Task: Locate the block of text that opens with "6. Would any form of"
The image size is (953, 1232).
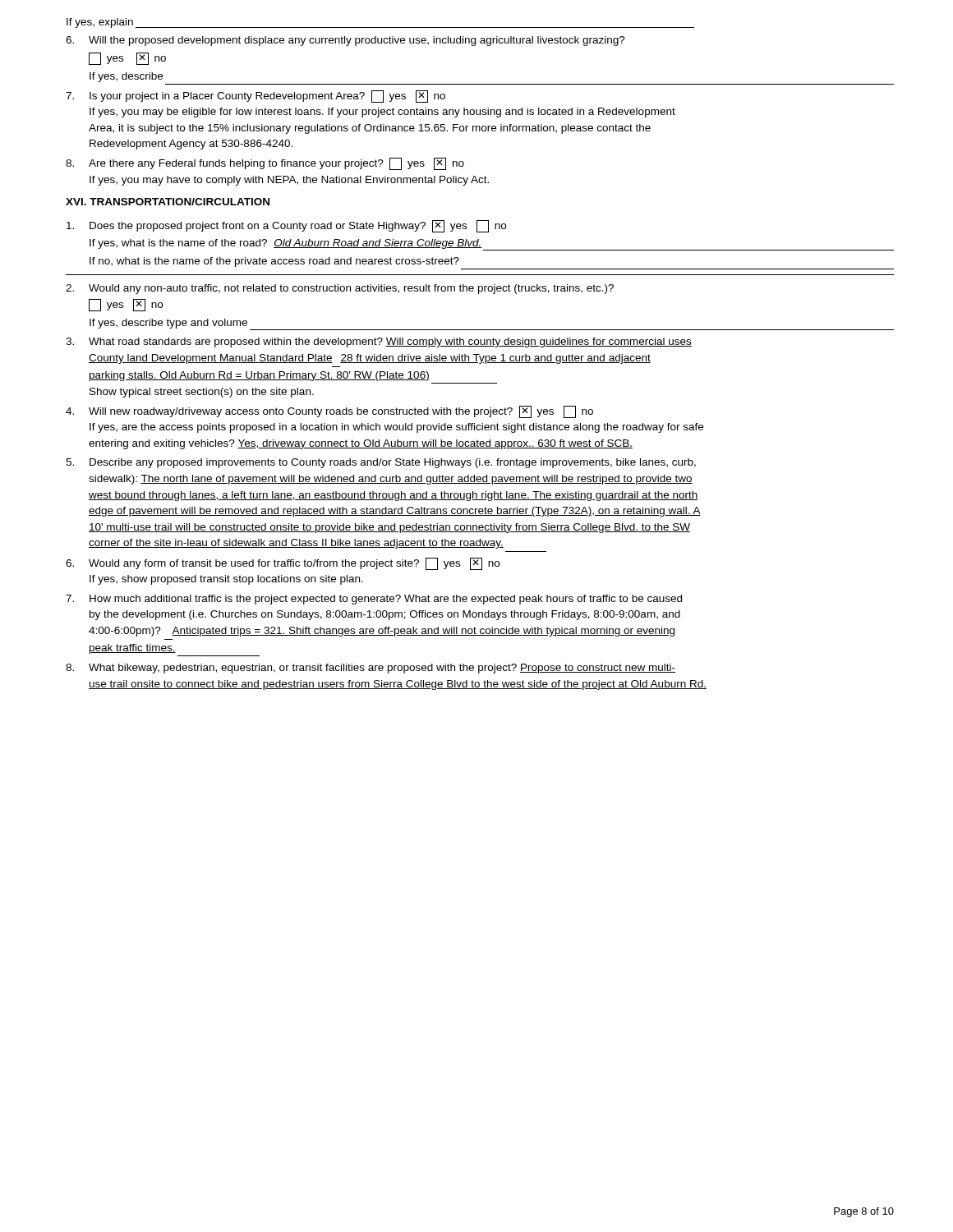Action: [x=480, y=571]
